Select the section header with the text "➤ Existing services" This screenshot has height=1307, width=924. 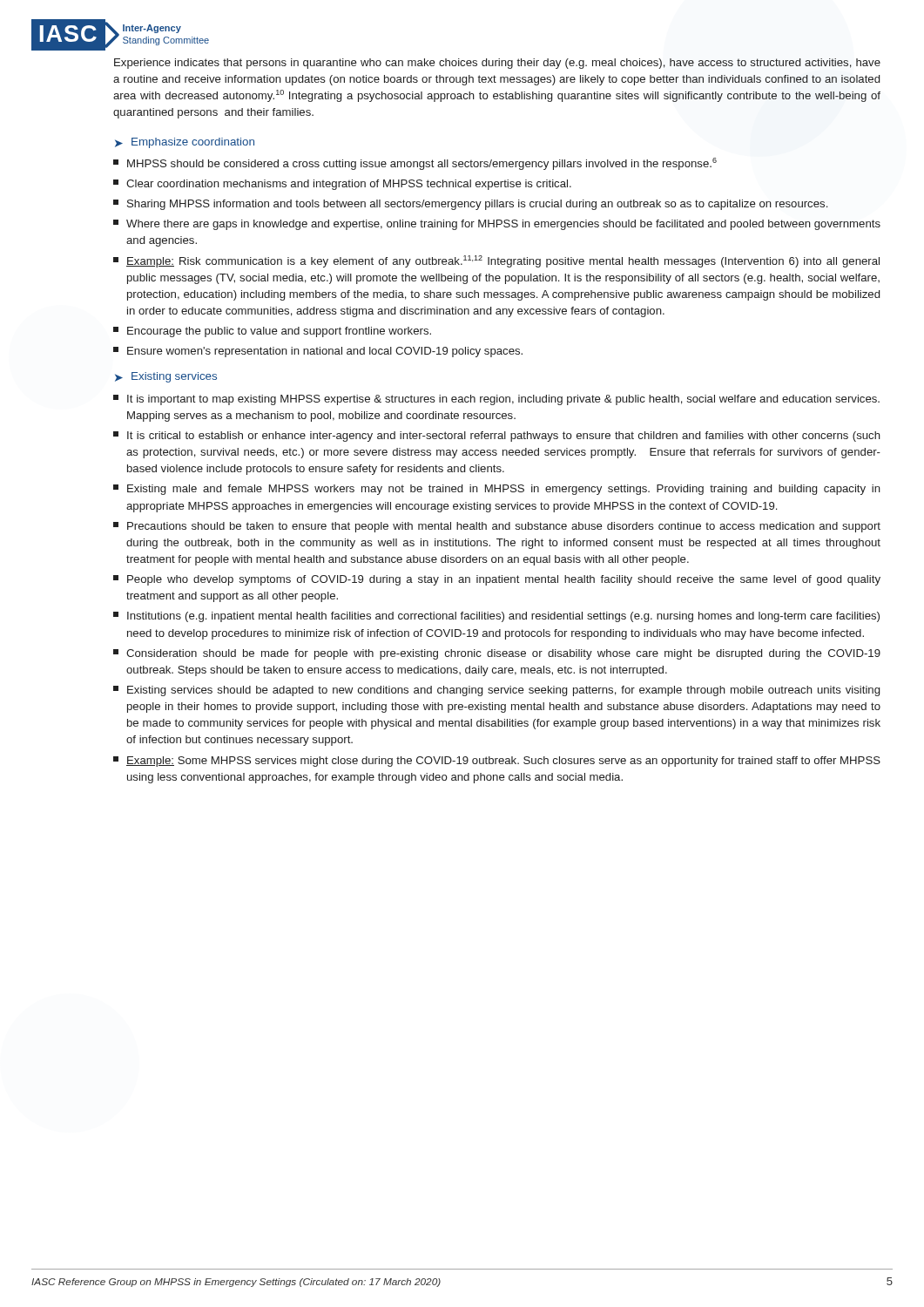point(165,377)
